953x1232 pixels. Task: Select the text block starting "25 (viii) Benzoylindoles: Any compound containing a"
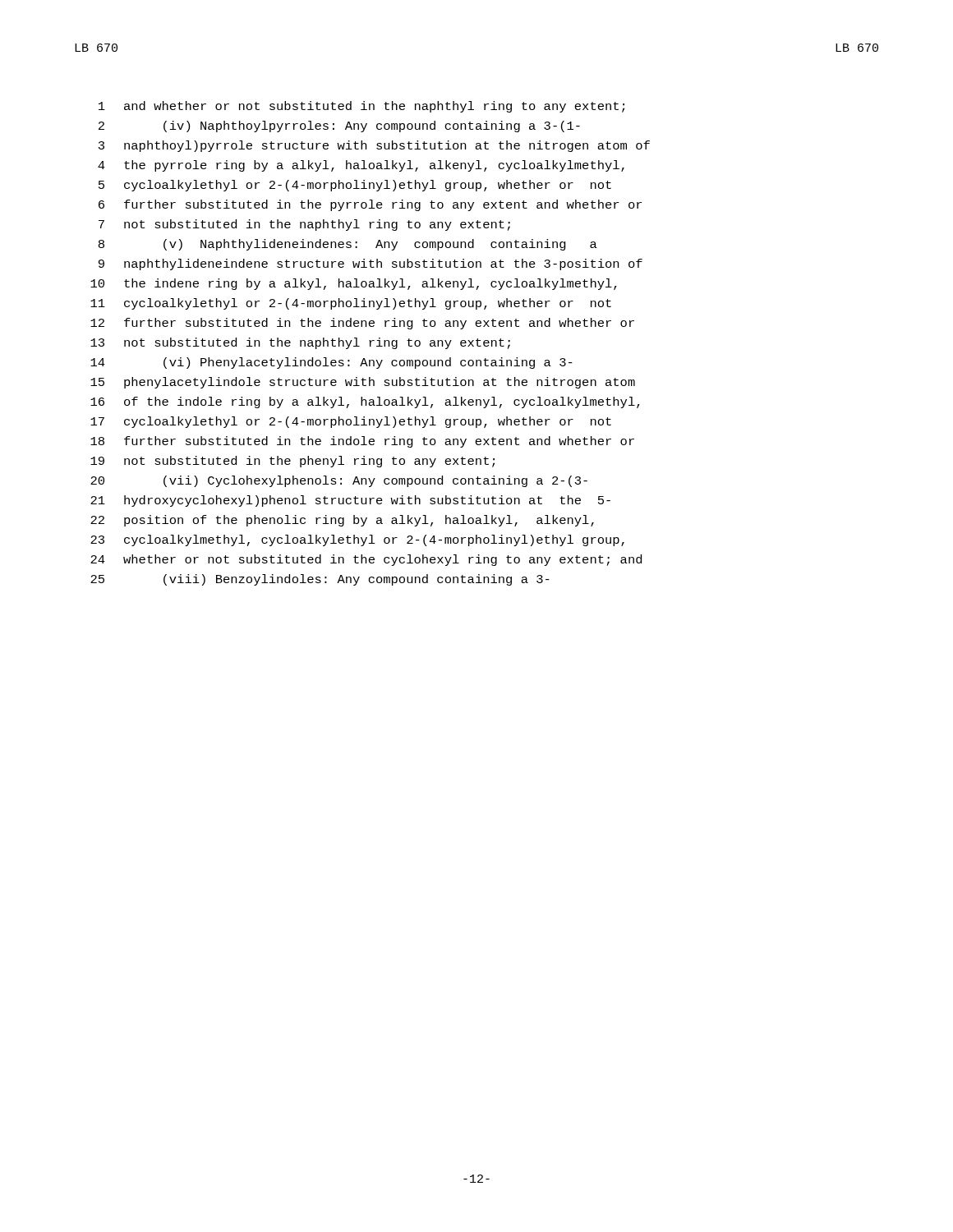(313, 580)
